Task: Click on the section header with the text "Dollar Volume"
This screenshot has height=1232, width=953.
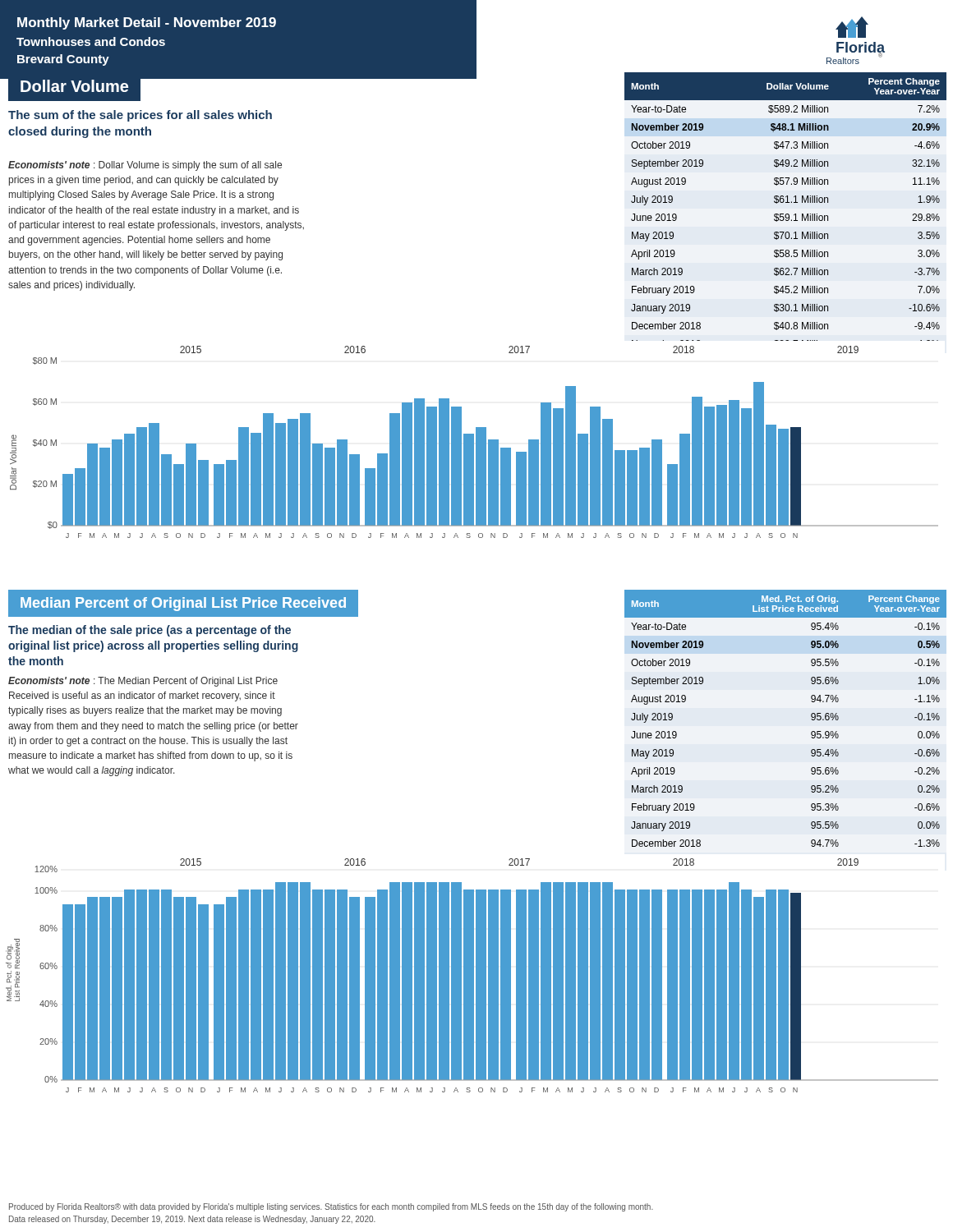Action: 74,86
